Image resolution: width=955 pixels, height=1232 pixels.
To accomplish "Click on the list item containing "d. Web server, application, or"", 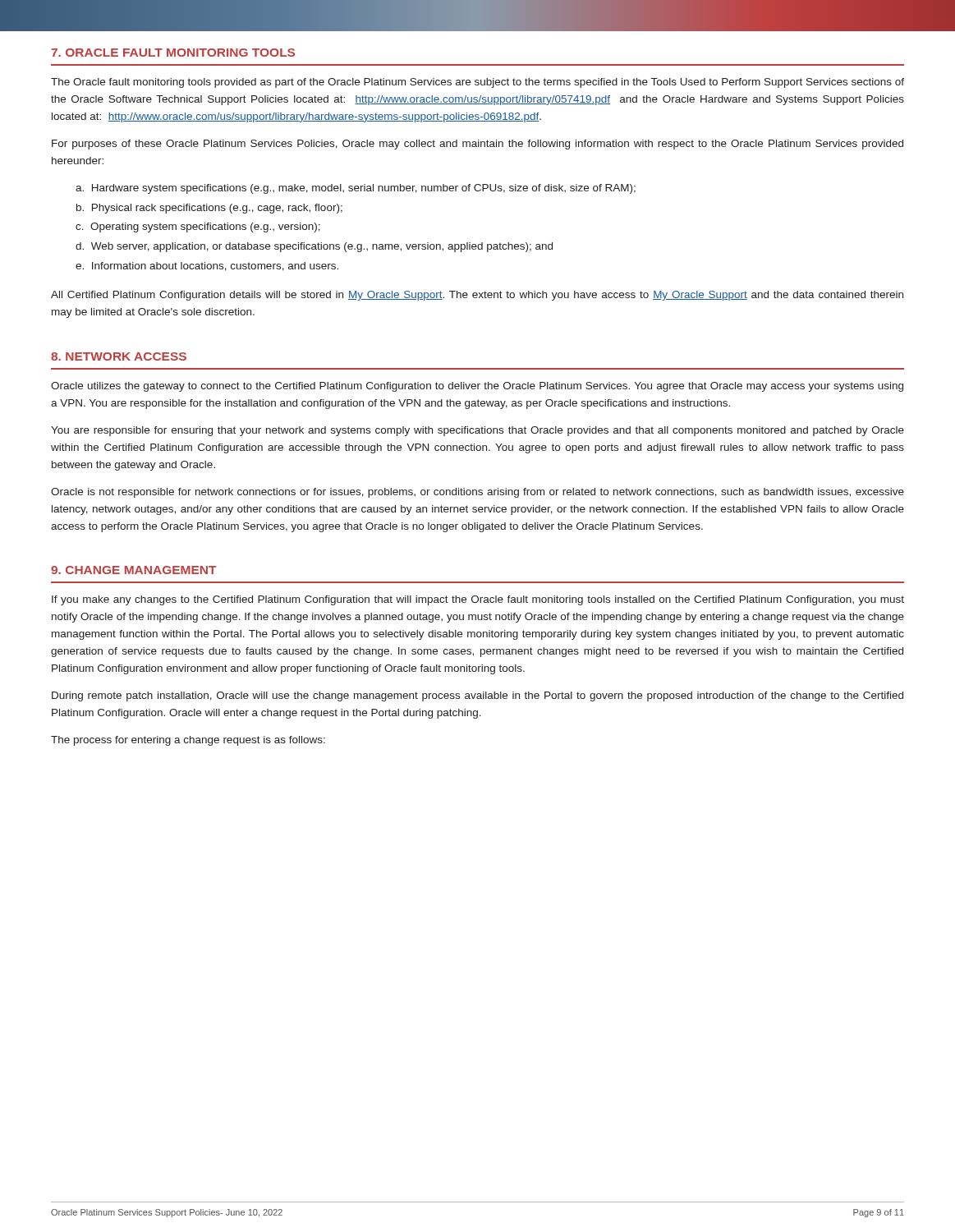I will pos(315,246).
